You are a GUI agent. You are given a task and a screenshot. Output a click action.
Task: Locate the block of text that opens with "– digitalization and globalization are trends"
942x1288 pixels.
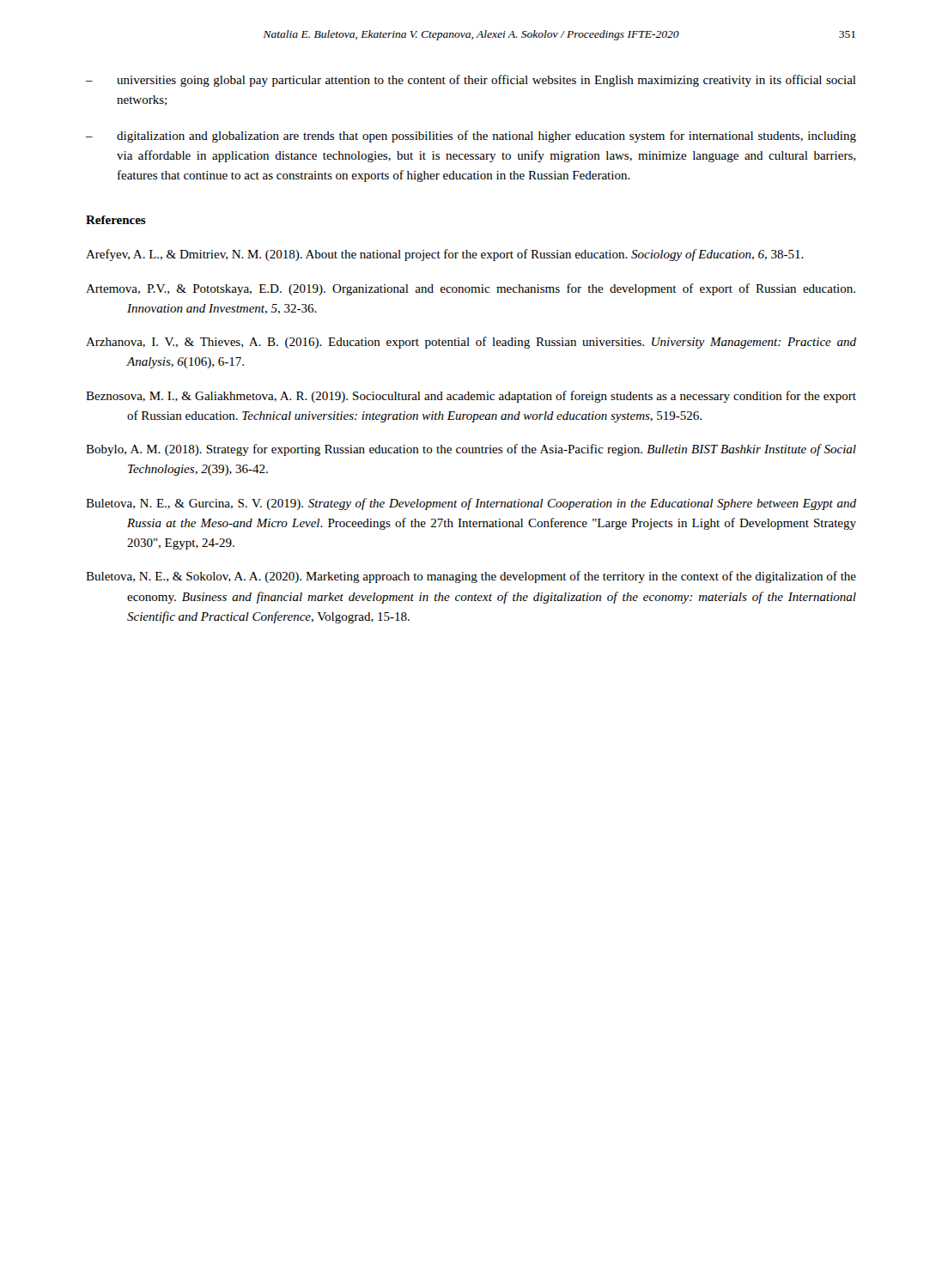click(x=471, y=156)
